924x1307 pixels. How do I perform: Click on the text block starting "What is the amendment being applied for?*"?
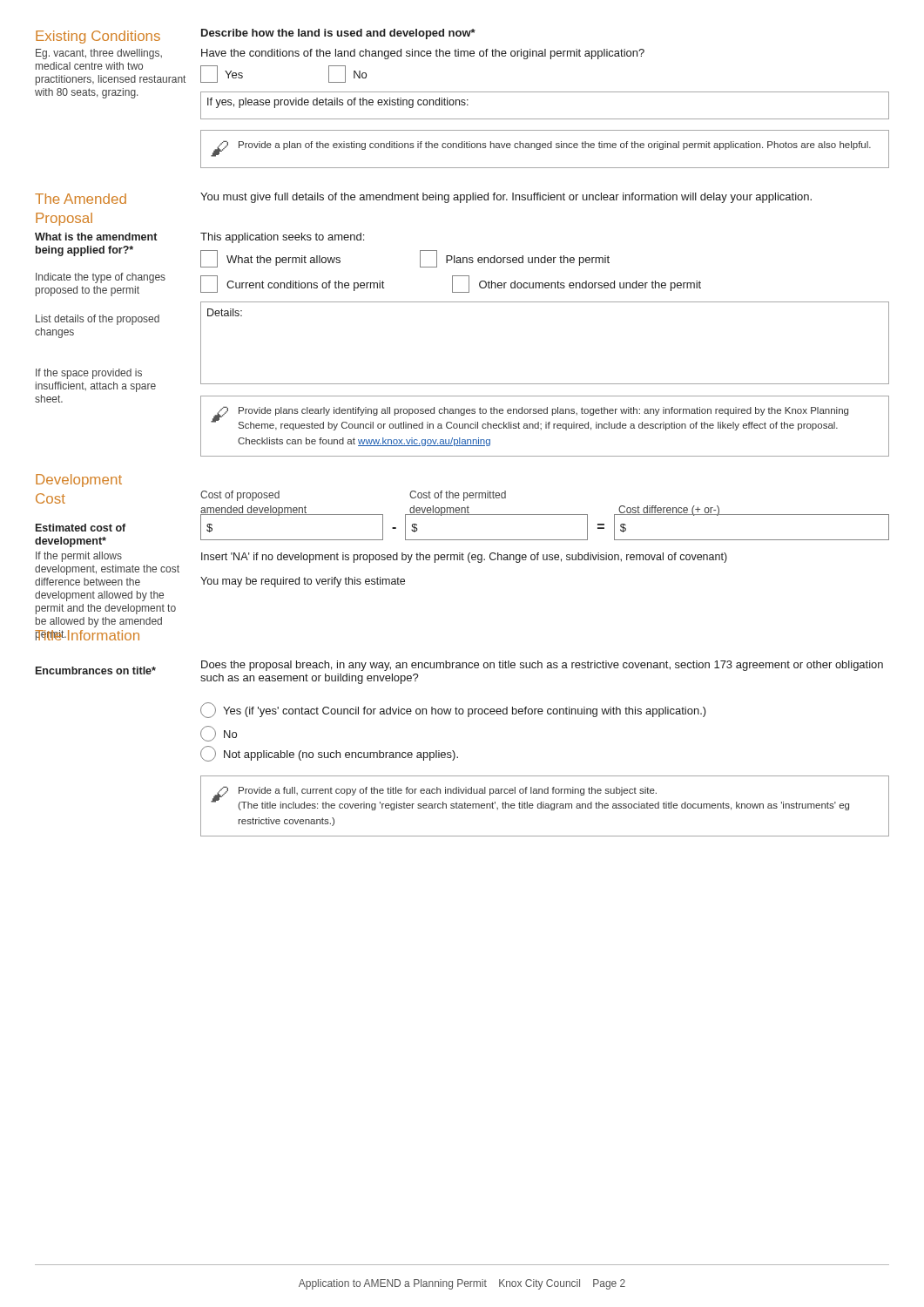coord(96,244)
